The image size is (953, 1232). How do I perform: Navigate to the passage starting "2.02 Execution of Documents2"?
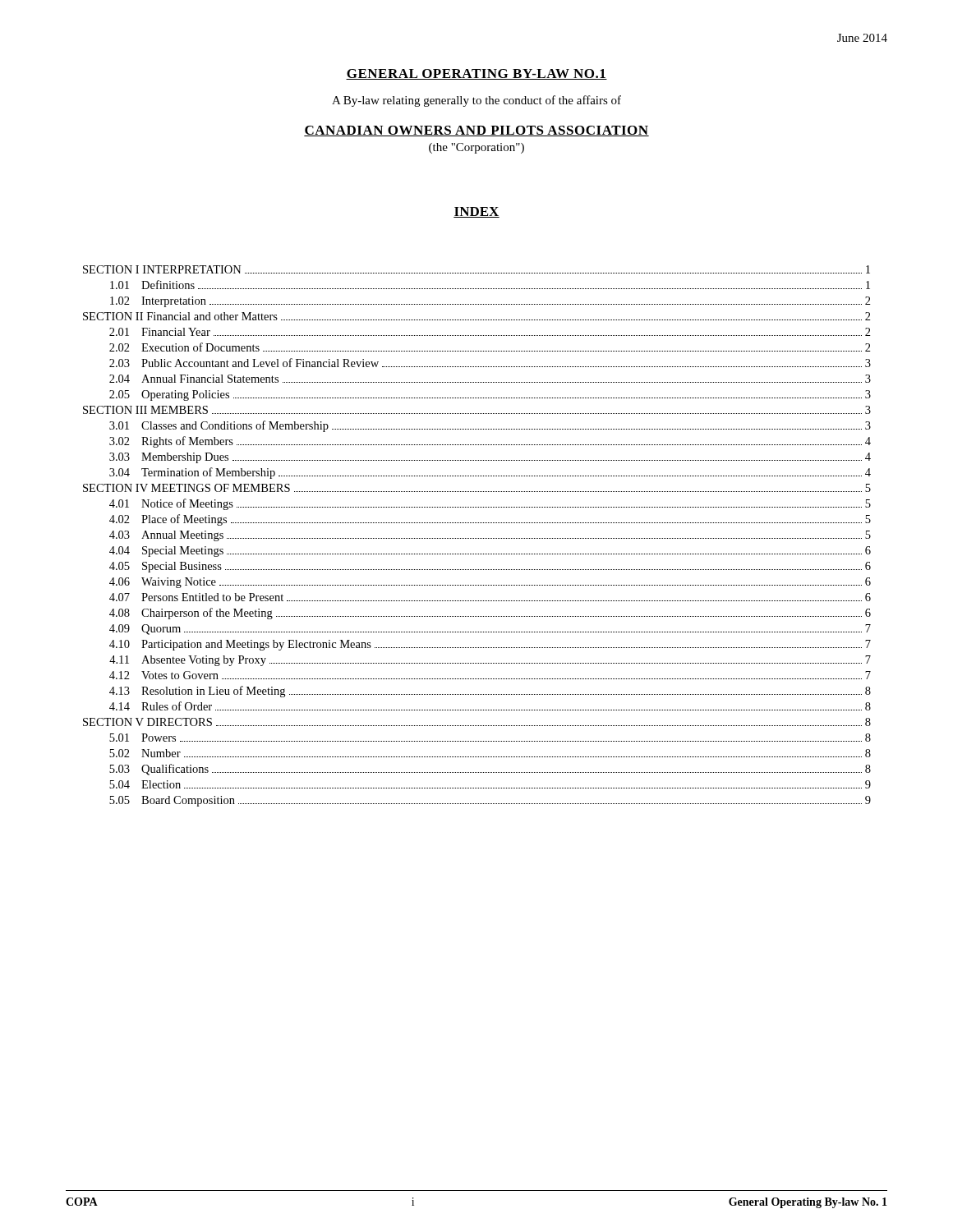point(476,348)
